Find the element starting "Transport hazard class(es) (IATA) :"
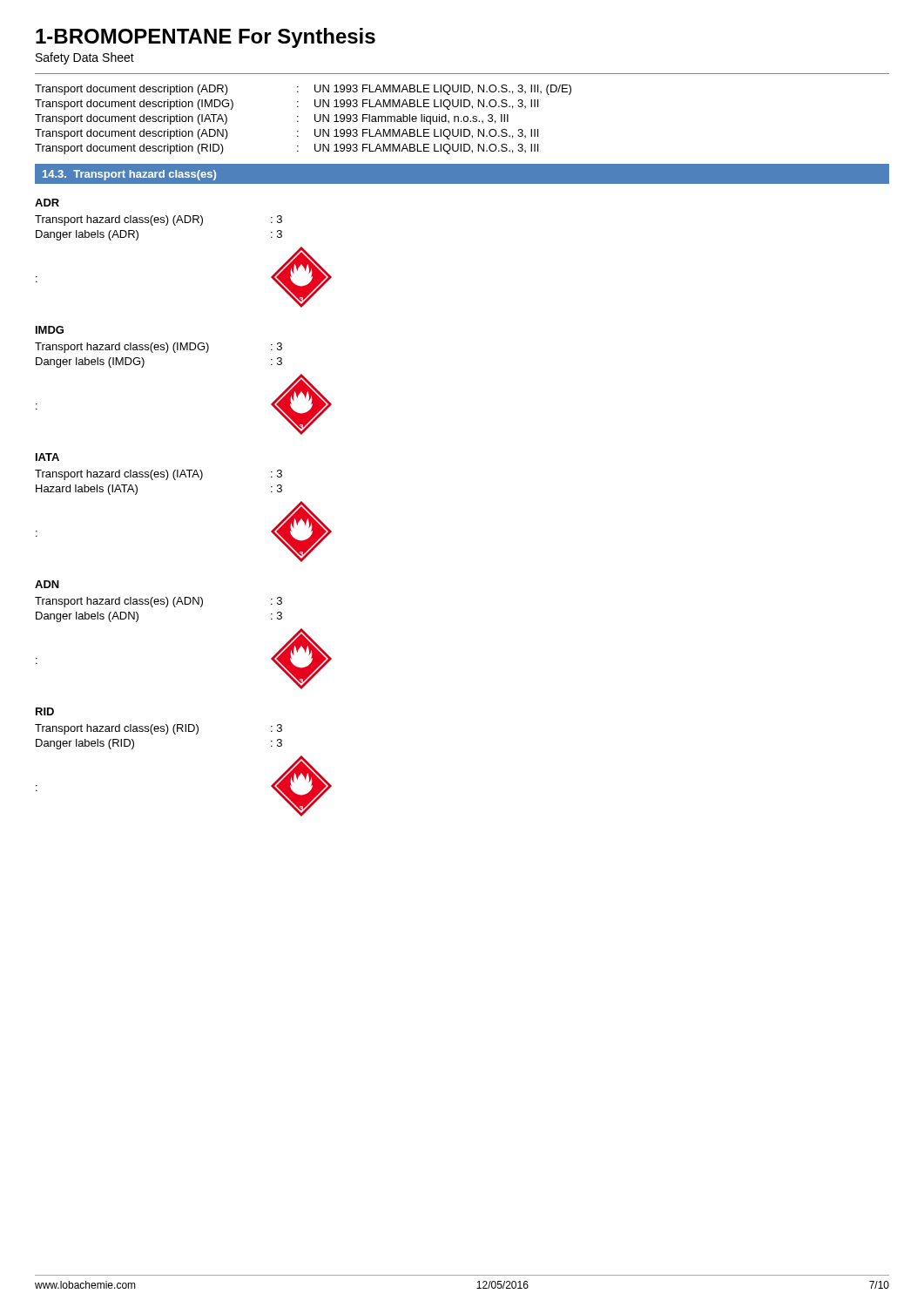Viewport: 924px width, 1307px height. click(x=161, y=474)
